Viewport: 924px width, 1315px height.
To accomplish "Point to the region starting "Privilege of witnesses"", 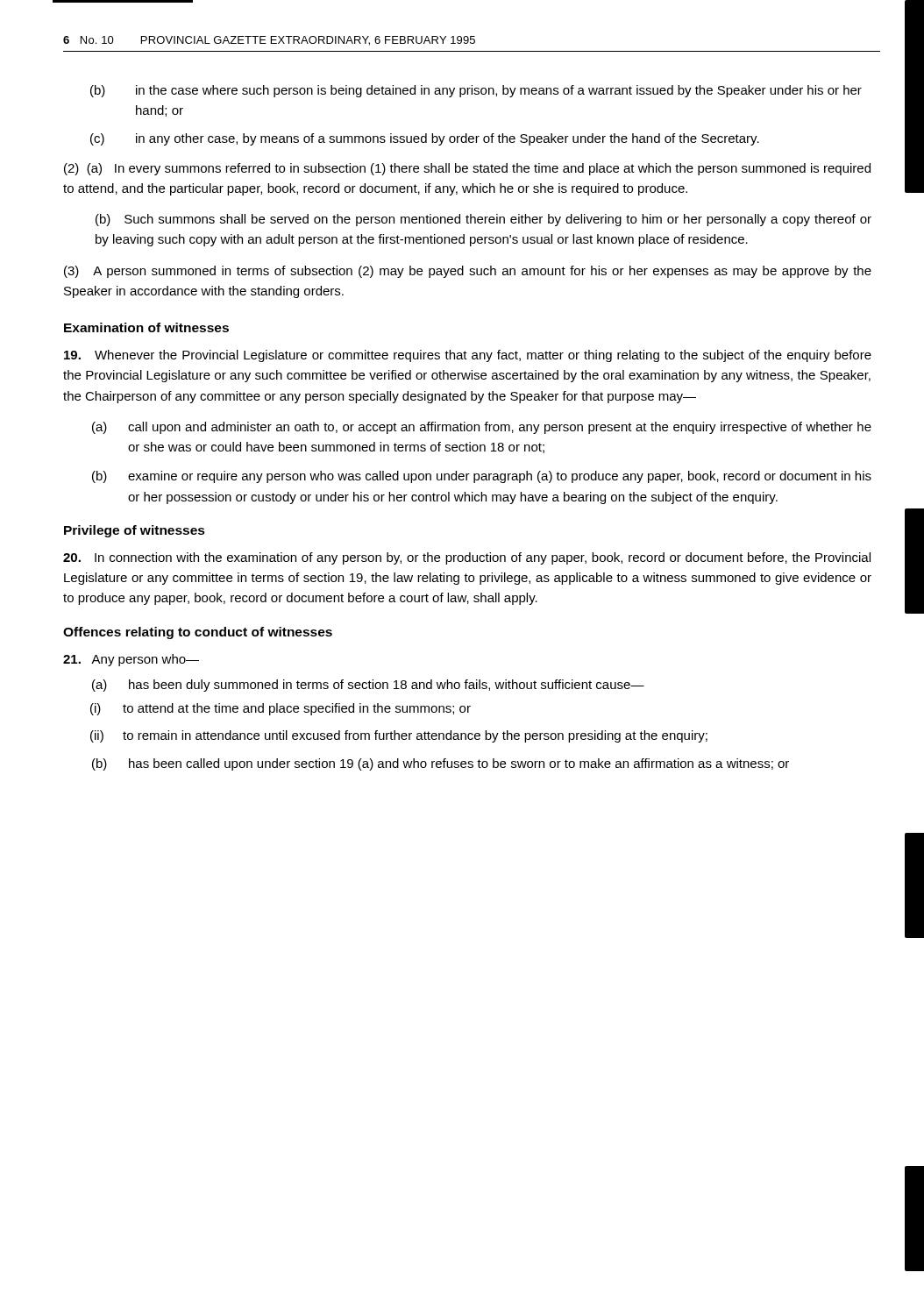I will click(134, 530).
